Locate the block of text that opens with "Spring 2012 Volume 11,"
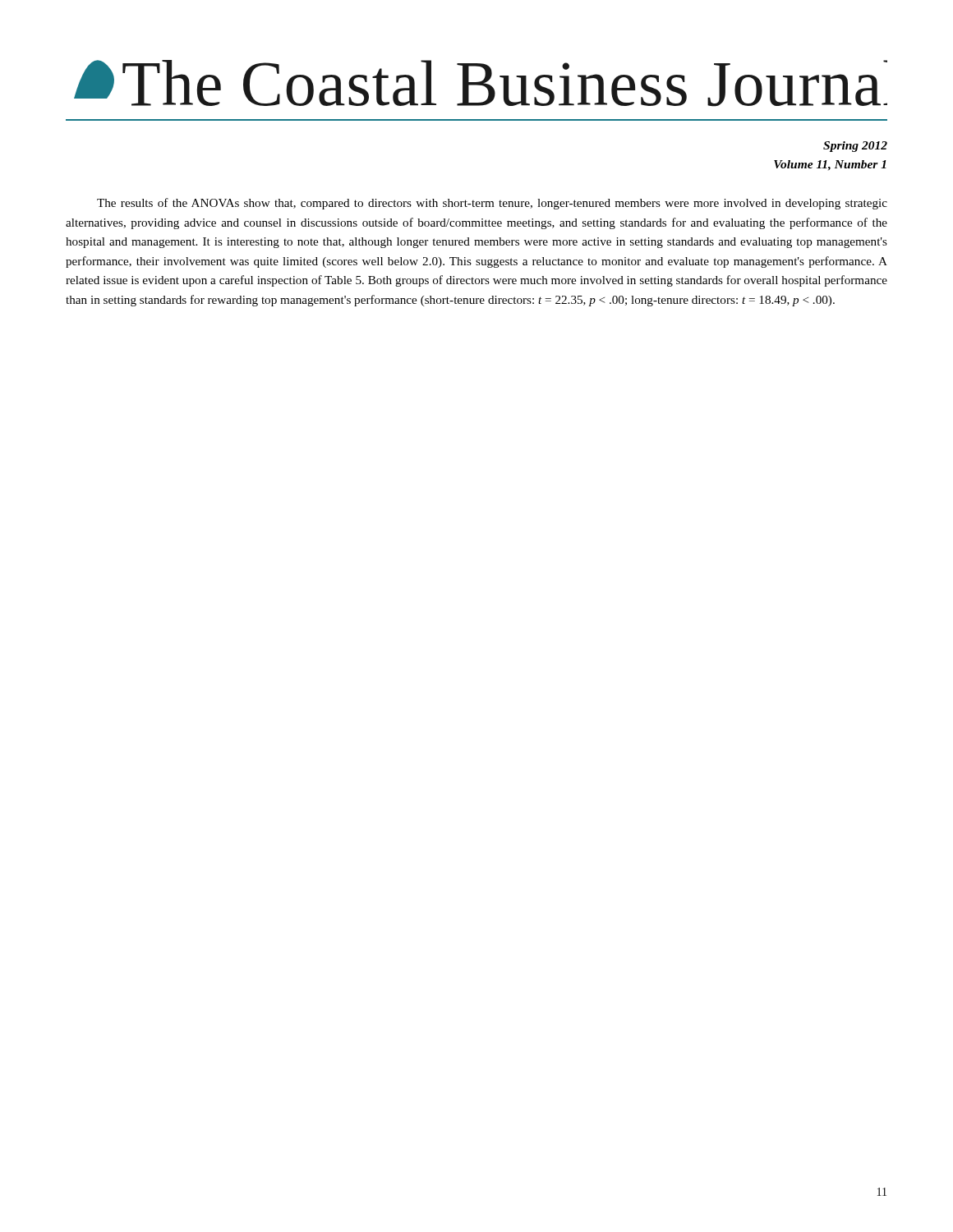The width and height of the screenshot is (953, 1232). pyautogui.click(x=830, y=154)
